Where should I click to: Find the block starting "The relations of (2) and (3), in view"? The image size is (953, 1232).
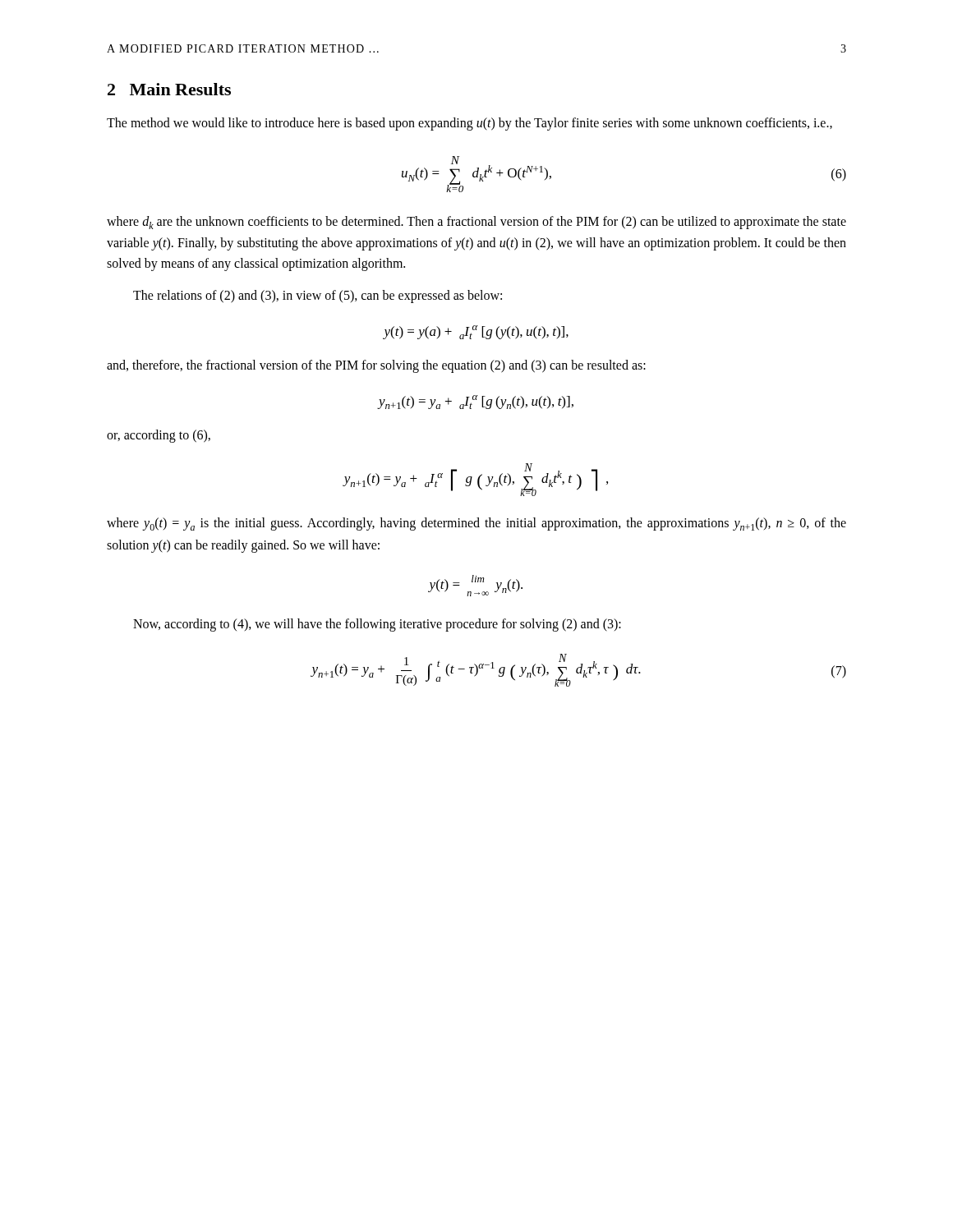(x=318, y=295)
